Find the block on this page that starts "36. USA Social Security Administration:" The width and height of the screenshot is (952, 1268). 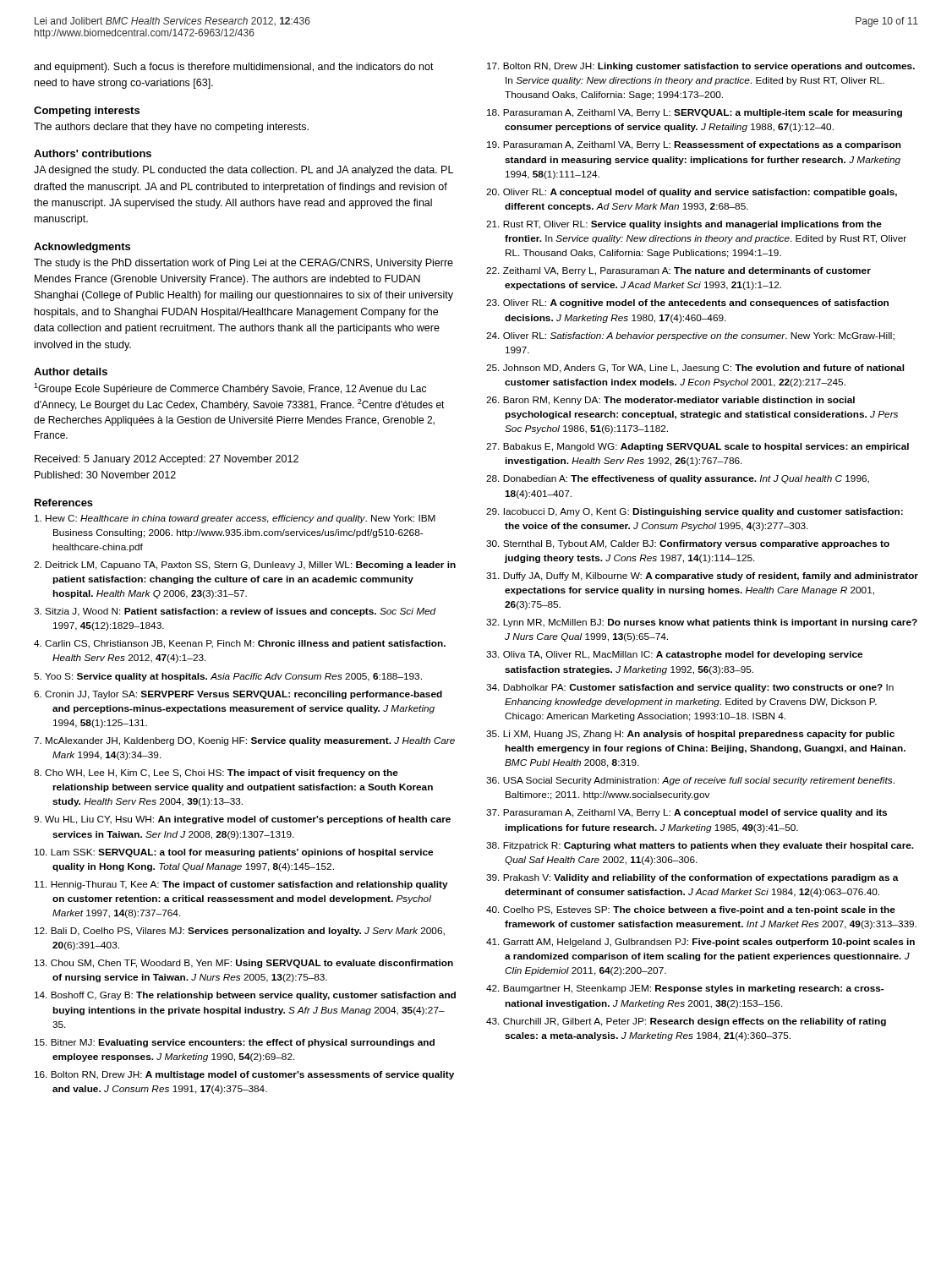(x=691, y=788)
